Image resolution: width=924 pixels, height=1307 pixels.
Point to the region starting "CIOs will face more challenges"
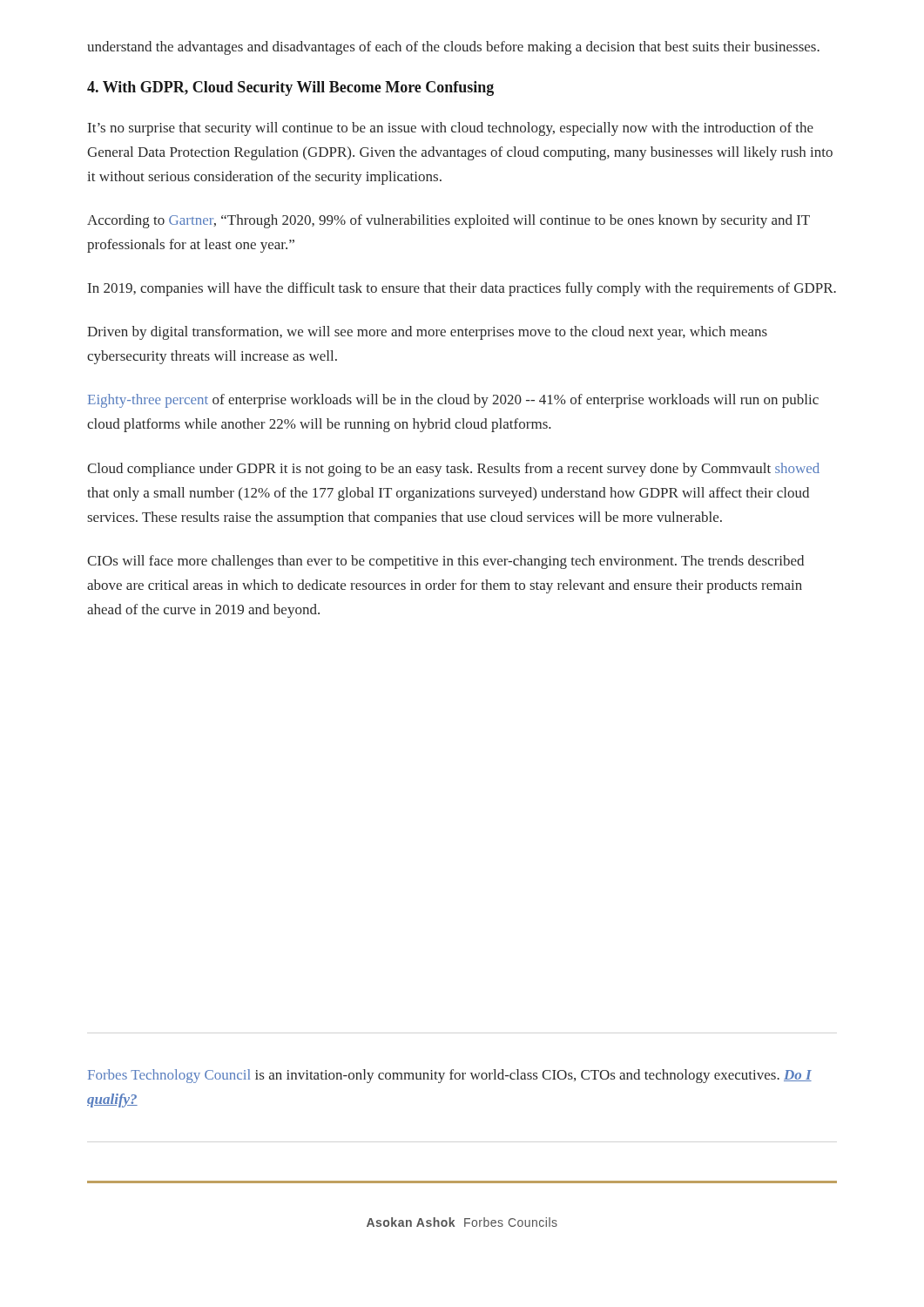click(x=446, y=585)
